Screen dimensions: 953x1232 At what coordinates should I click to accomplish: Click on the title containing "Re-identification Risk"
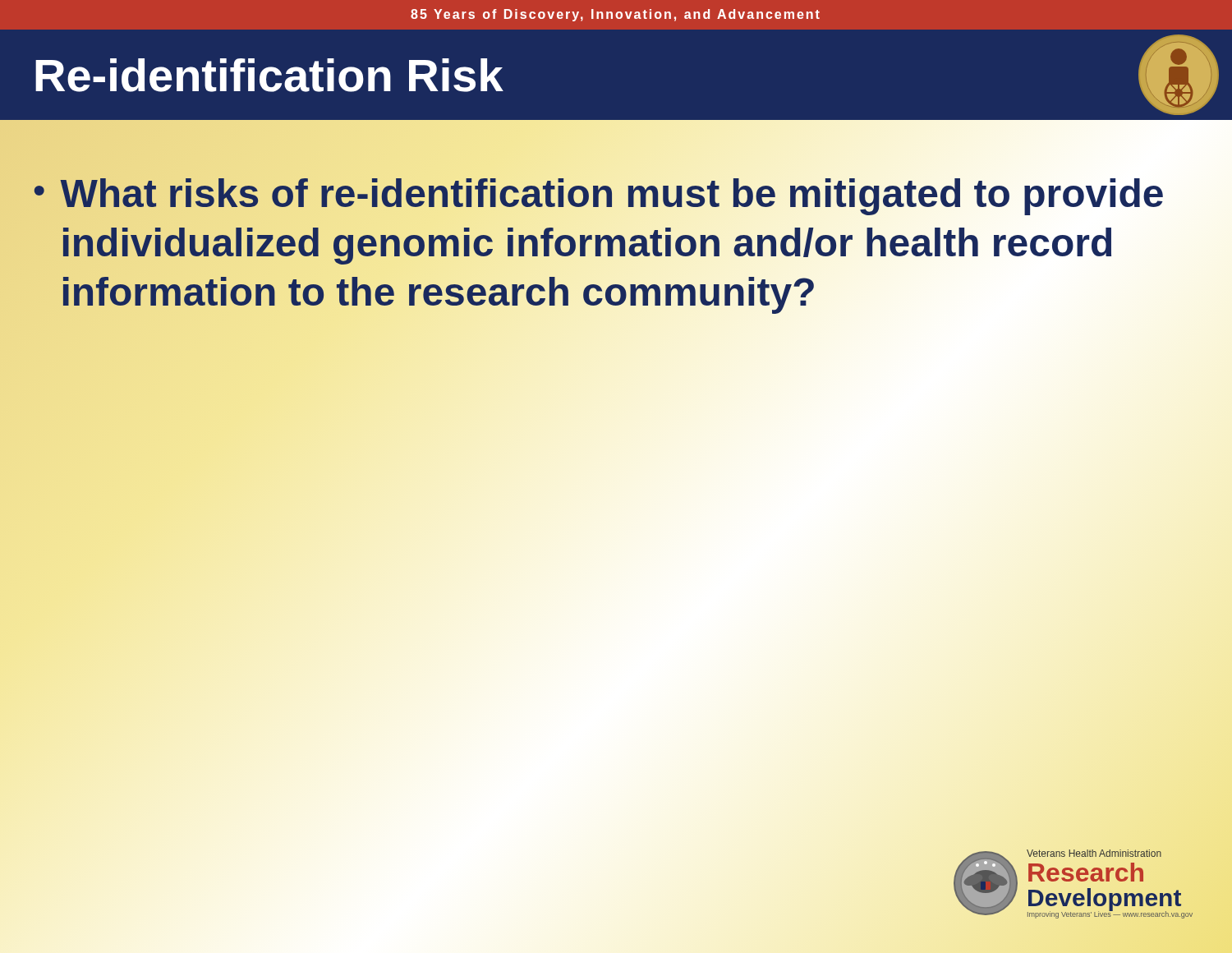tap(268, 75)
